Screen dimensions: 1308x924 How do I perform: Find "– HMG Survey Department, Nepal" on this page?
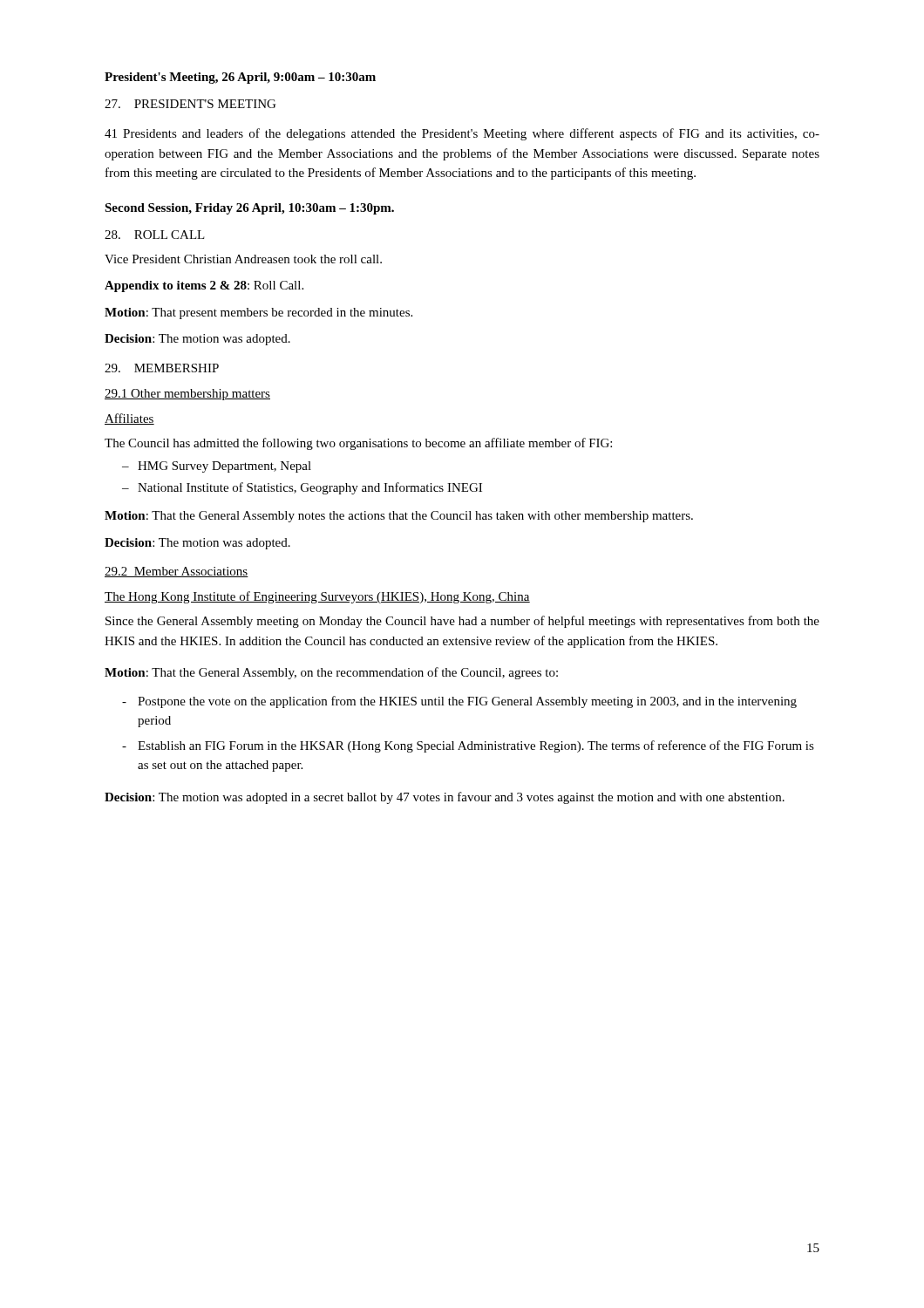(217, 466)
